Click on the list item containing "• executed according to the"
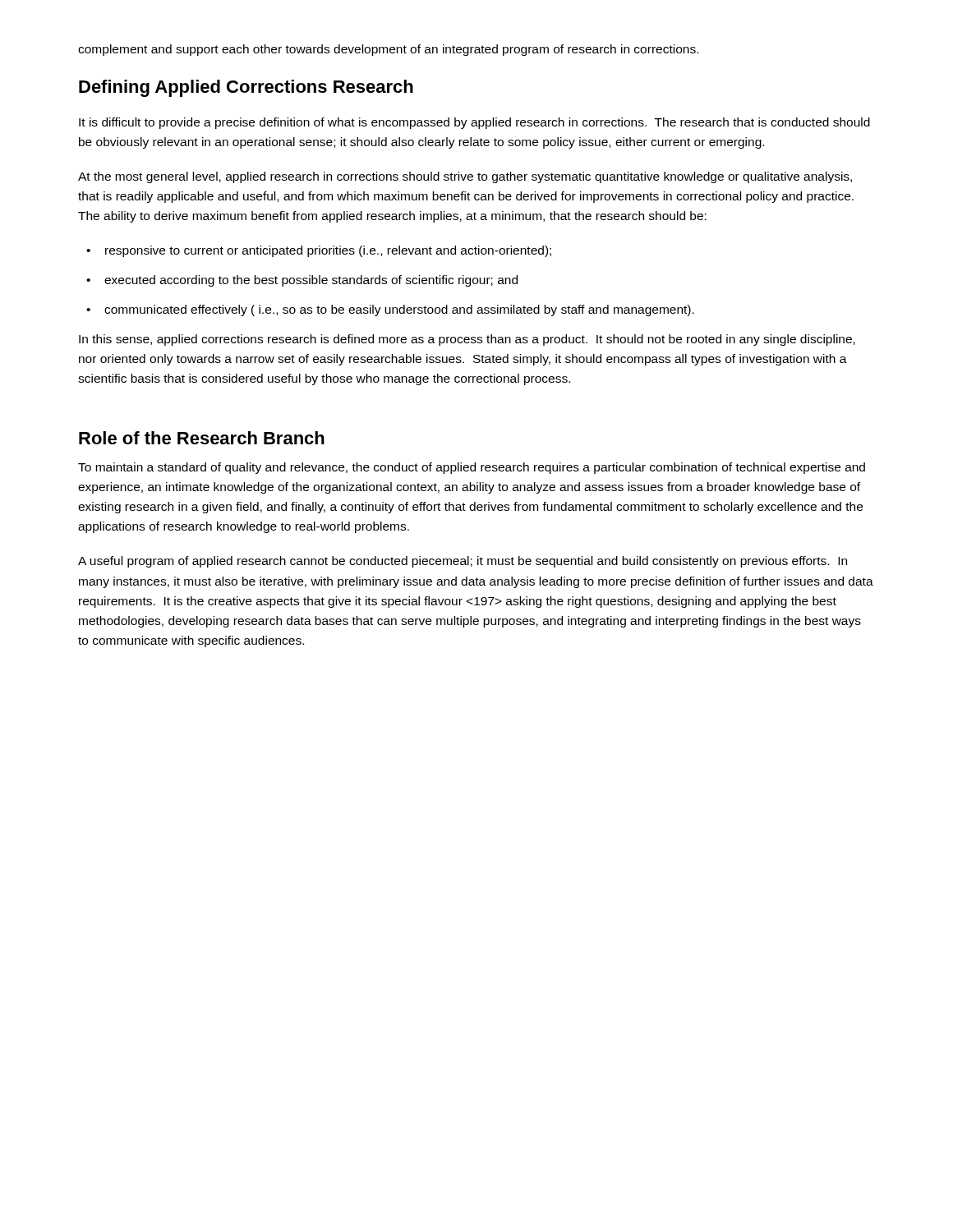 pos(481,280)
